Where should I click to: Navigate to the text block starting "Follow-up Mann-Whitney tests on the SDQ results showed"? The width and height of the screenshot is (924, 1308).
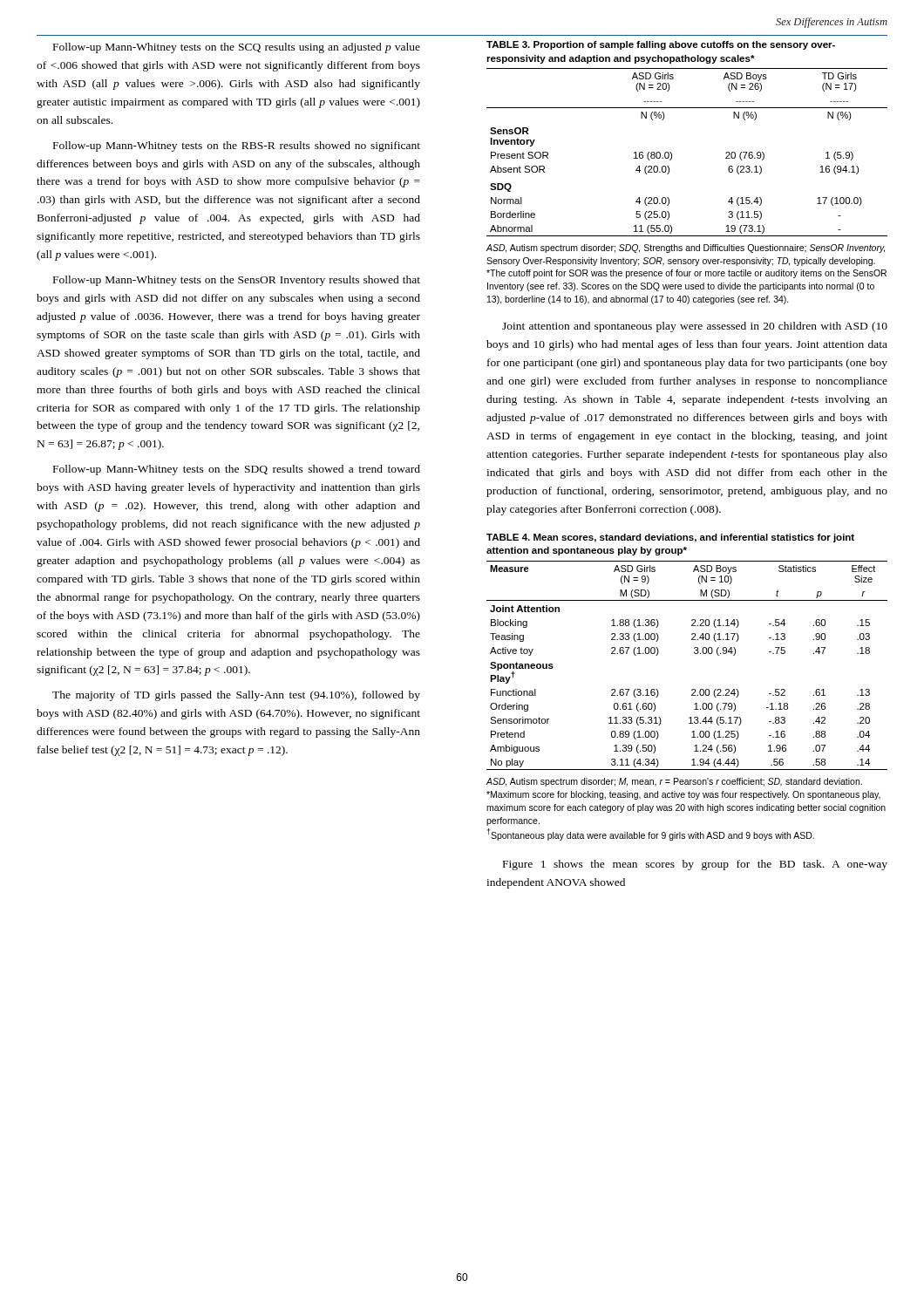click(x=228, y=570)
